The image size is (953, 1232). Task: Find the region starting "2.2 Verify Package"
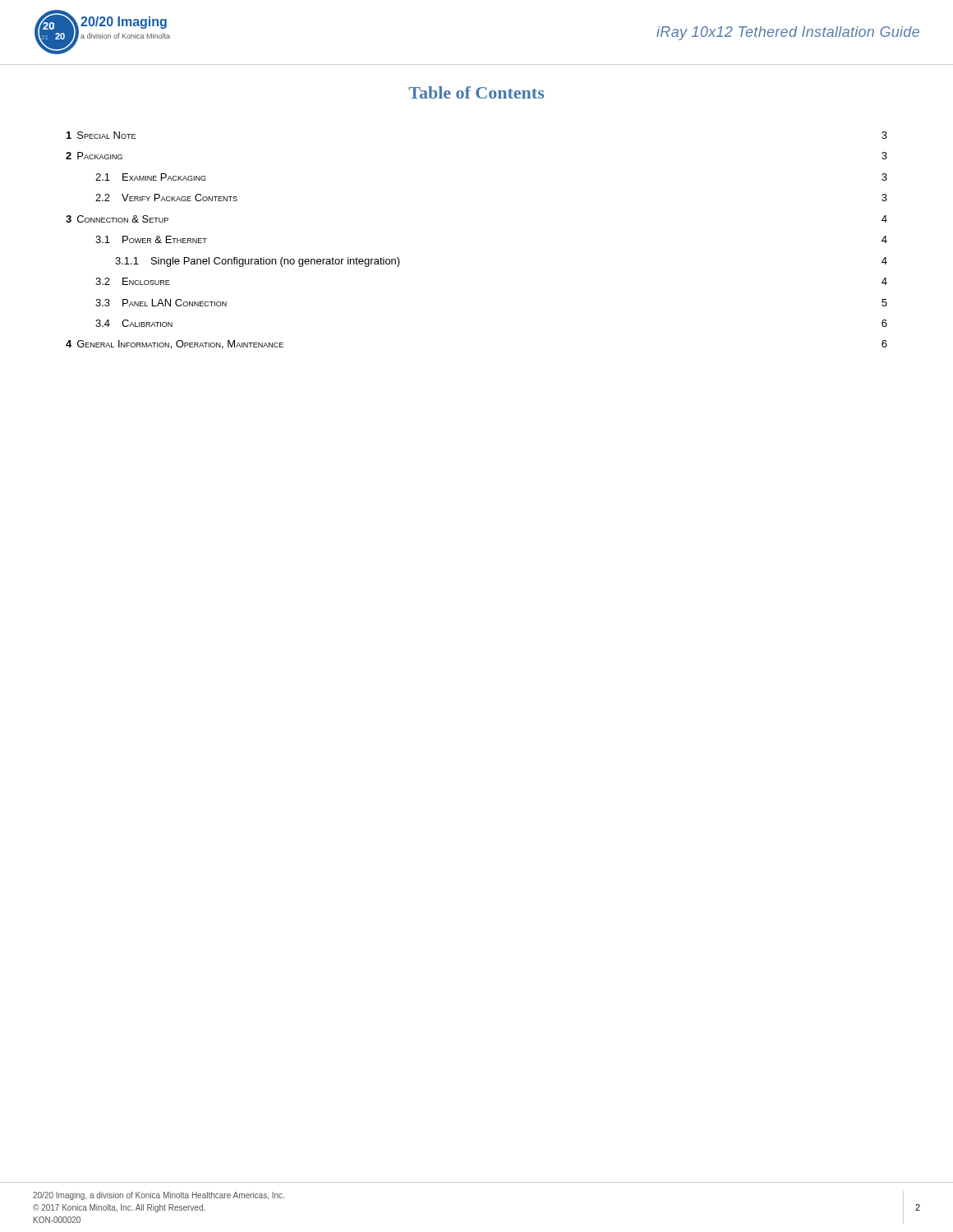coord(99,198)
